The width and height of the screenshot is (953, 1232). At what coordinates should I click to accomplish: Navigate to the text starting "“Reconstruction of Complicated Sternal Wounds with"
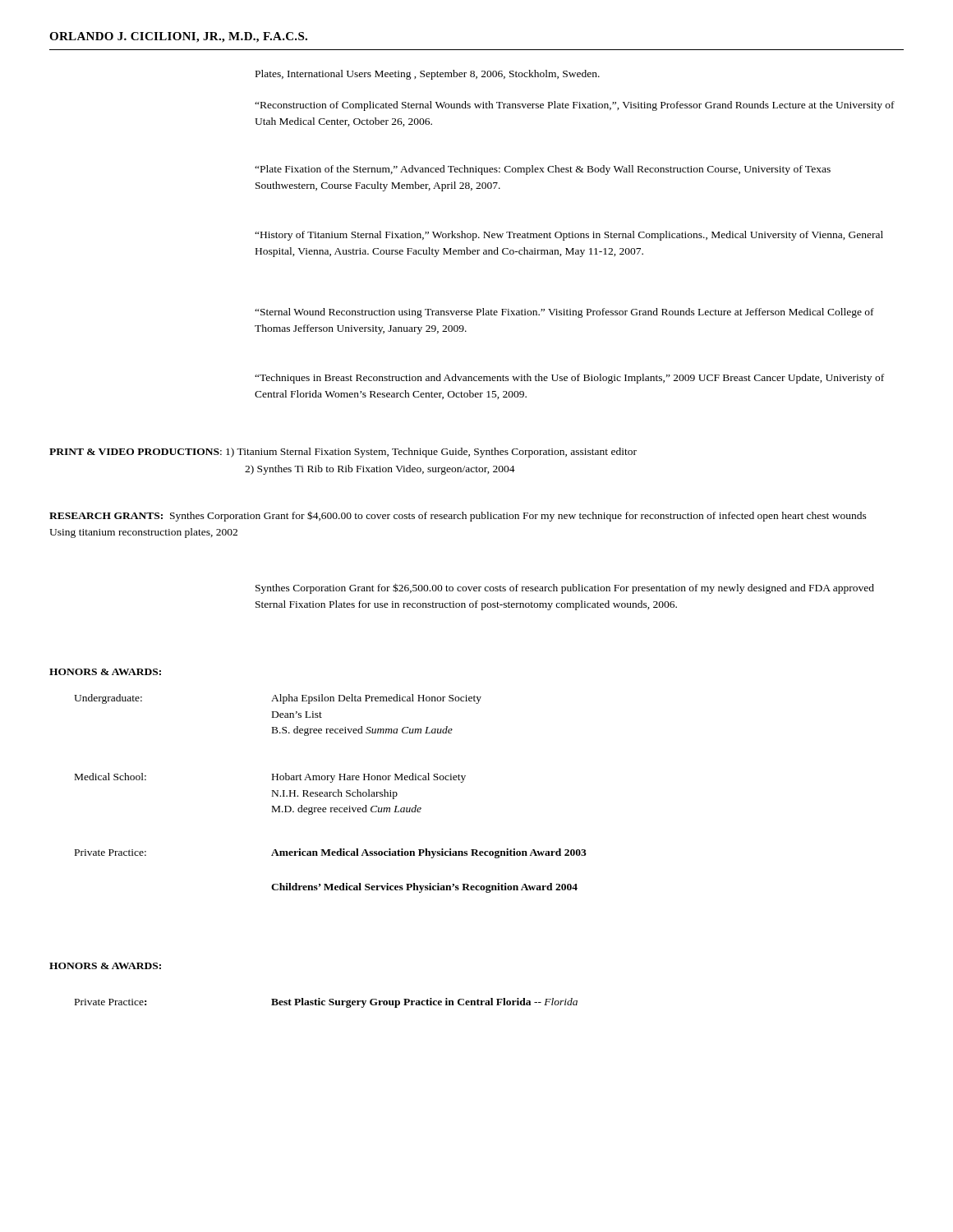[x=575, y=113]
